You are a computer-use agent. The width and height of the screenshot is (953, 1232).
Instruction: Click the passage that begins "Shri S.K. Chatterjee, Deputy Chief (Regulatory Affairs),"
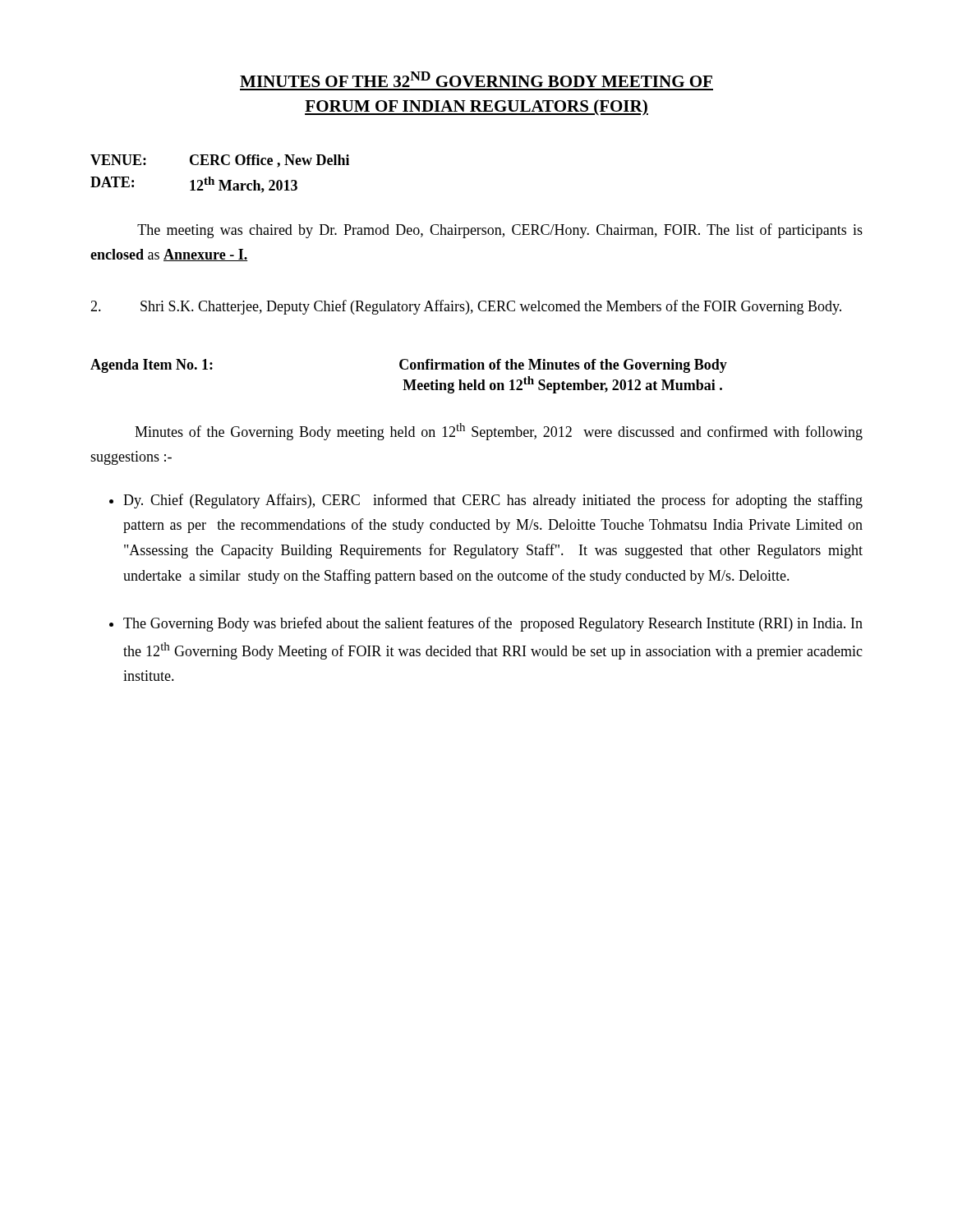point(476,307)
